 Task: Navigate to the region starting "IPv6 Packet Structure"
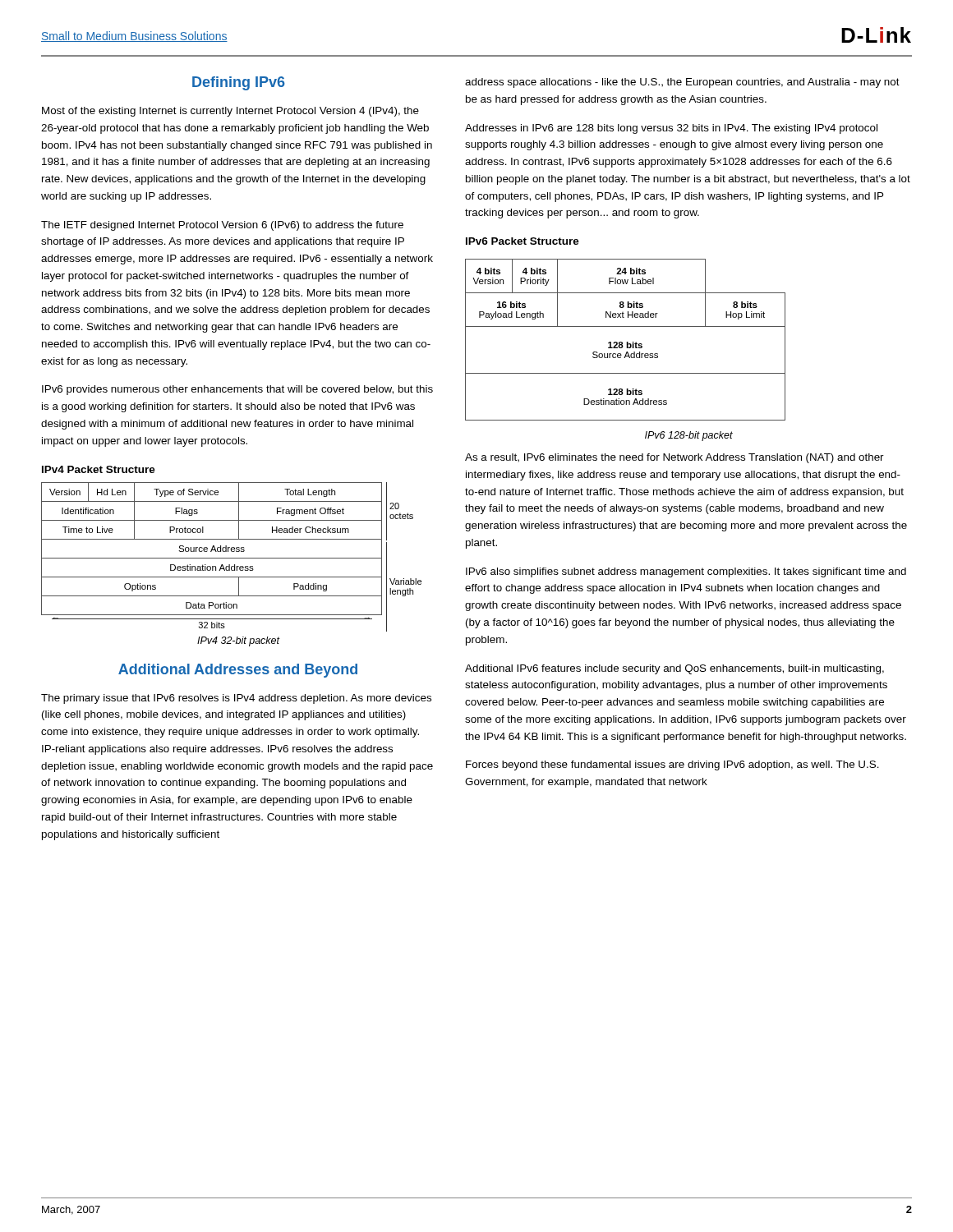tap(522, 241)
